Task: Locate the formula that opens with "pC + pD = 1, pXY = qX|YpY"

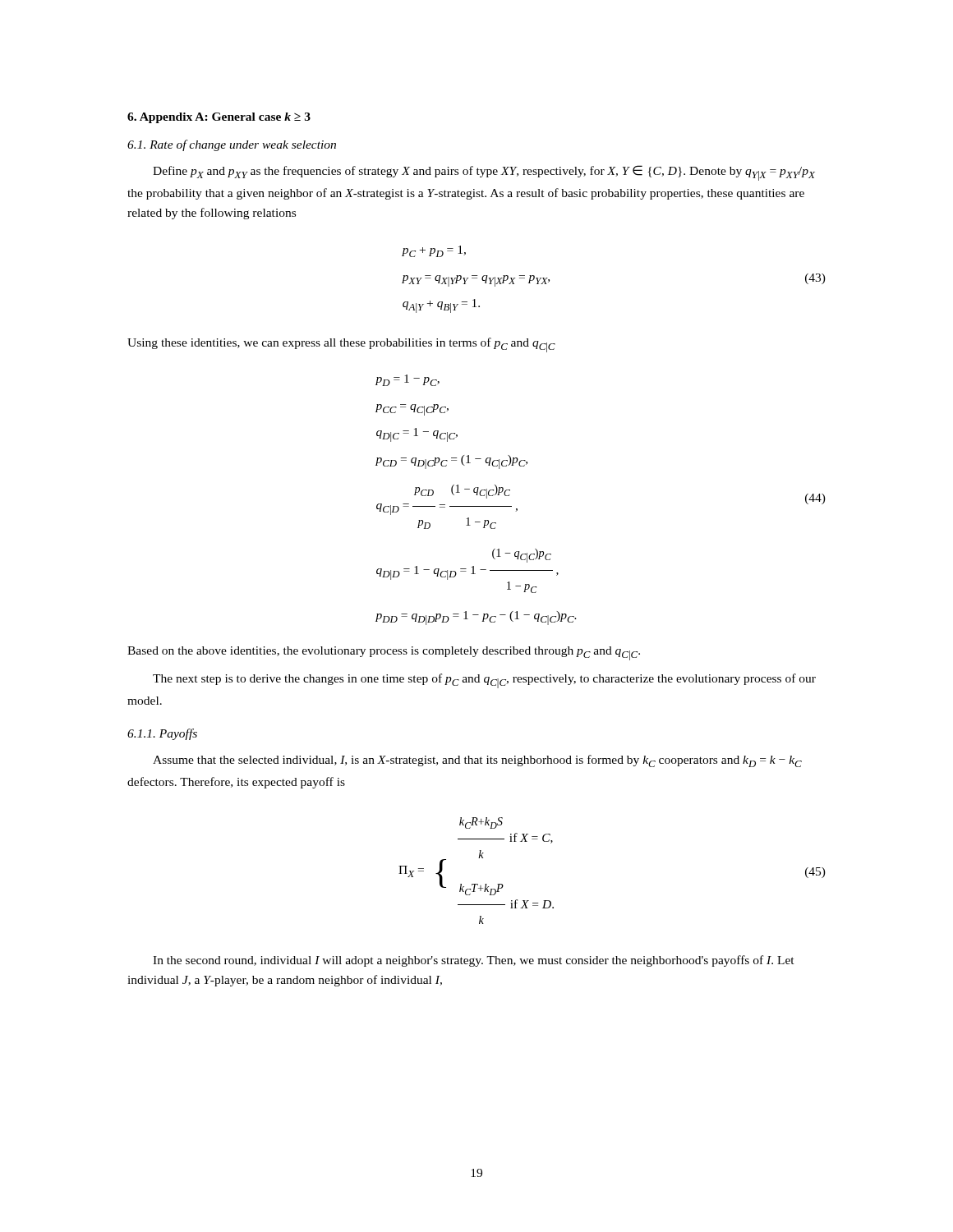Action: click(x=476, y=278)
